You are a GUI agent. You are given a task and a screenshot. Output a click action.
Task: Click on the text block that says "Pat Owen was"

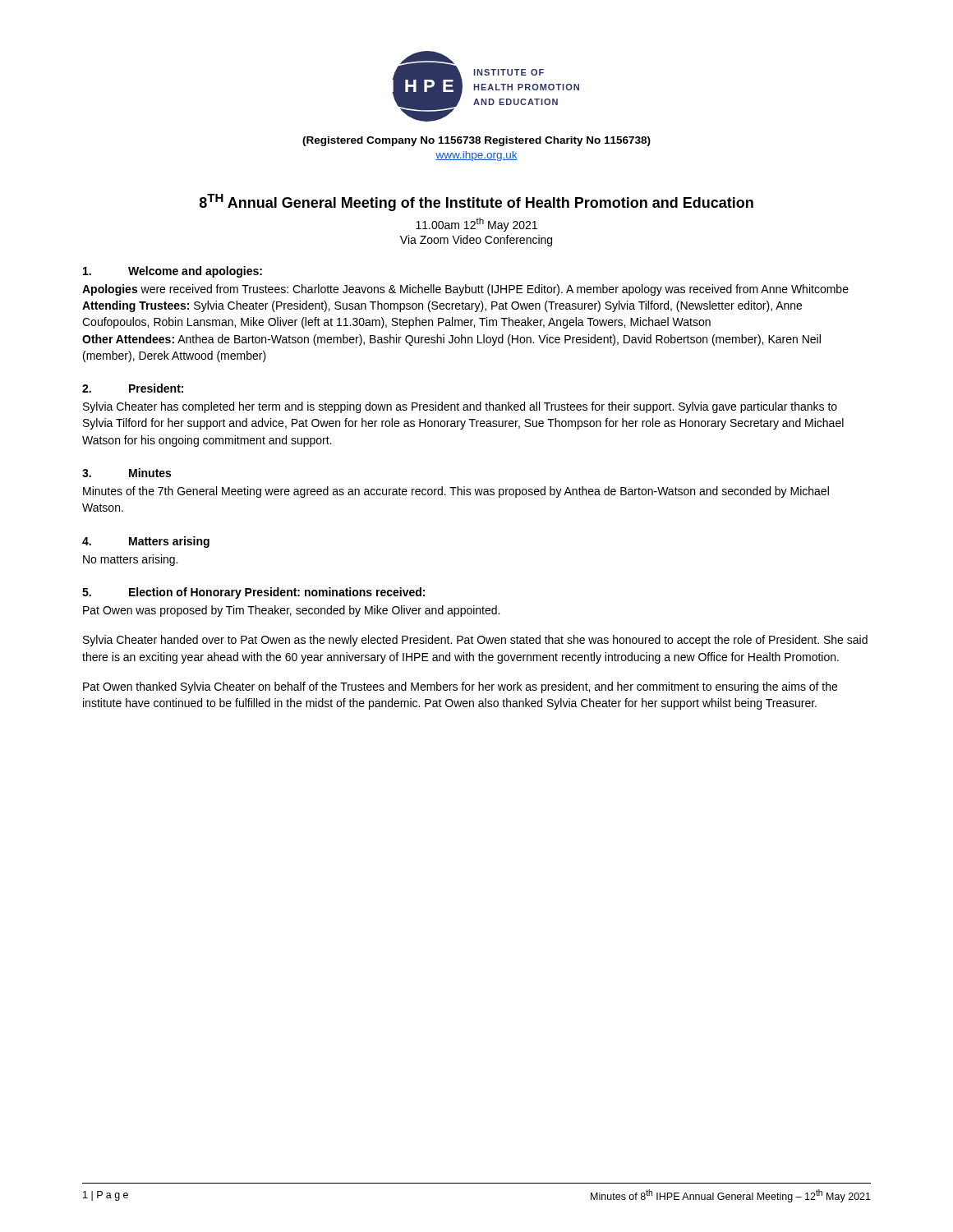pos(291,610)
